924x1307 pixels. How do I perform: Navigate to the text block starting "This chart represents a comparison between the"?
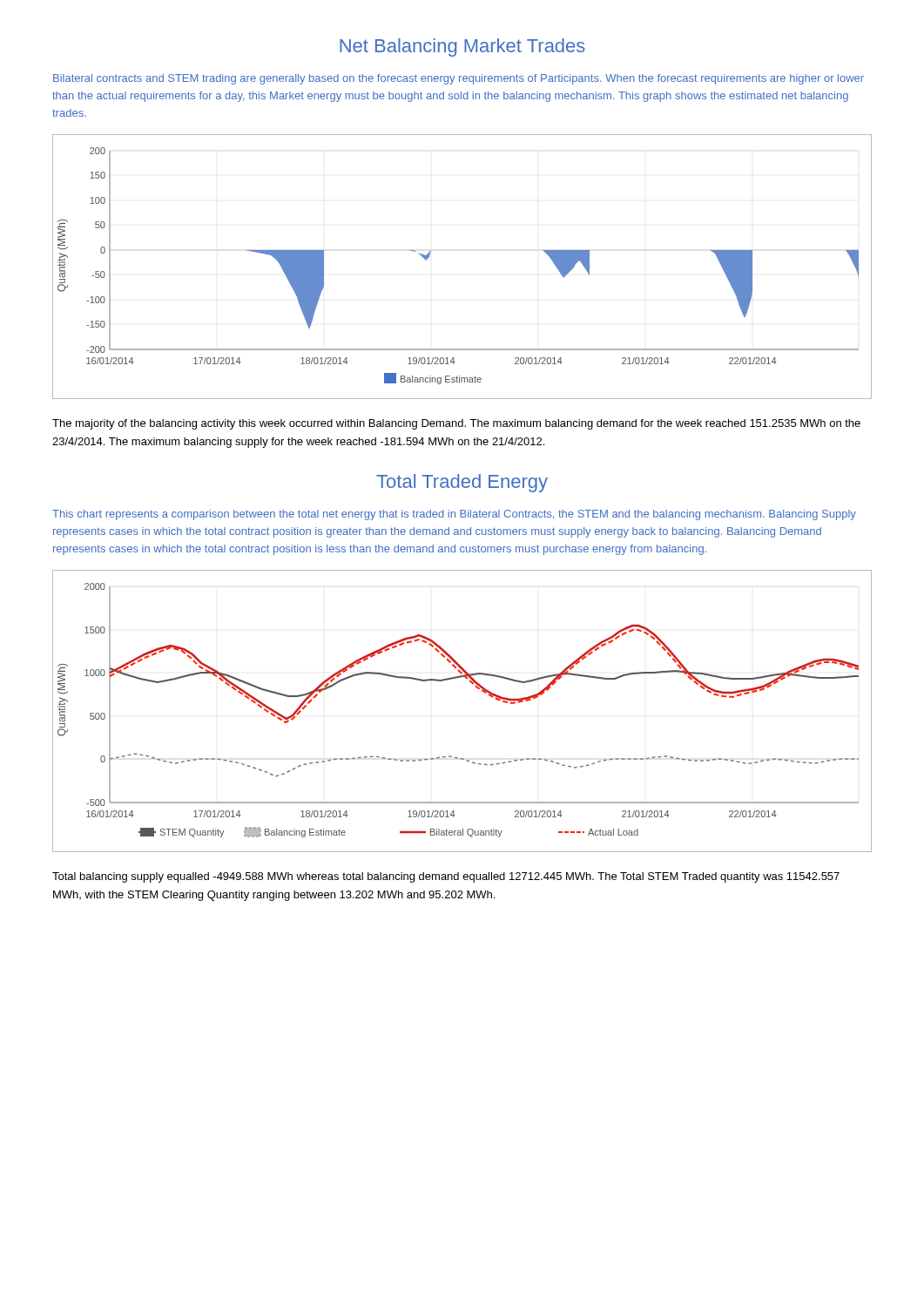pyautogui.click(x=454, y=531)
